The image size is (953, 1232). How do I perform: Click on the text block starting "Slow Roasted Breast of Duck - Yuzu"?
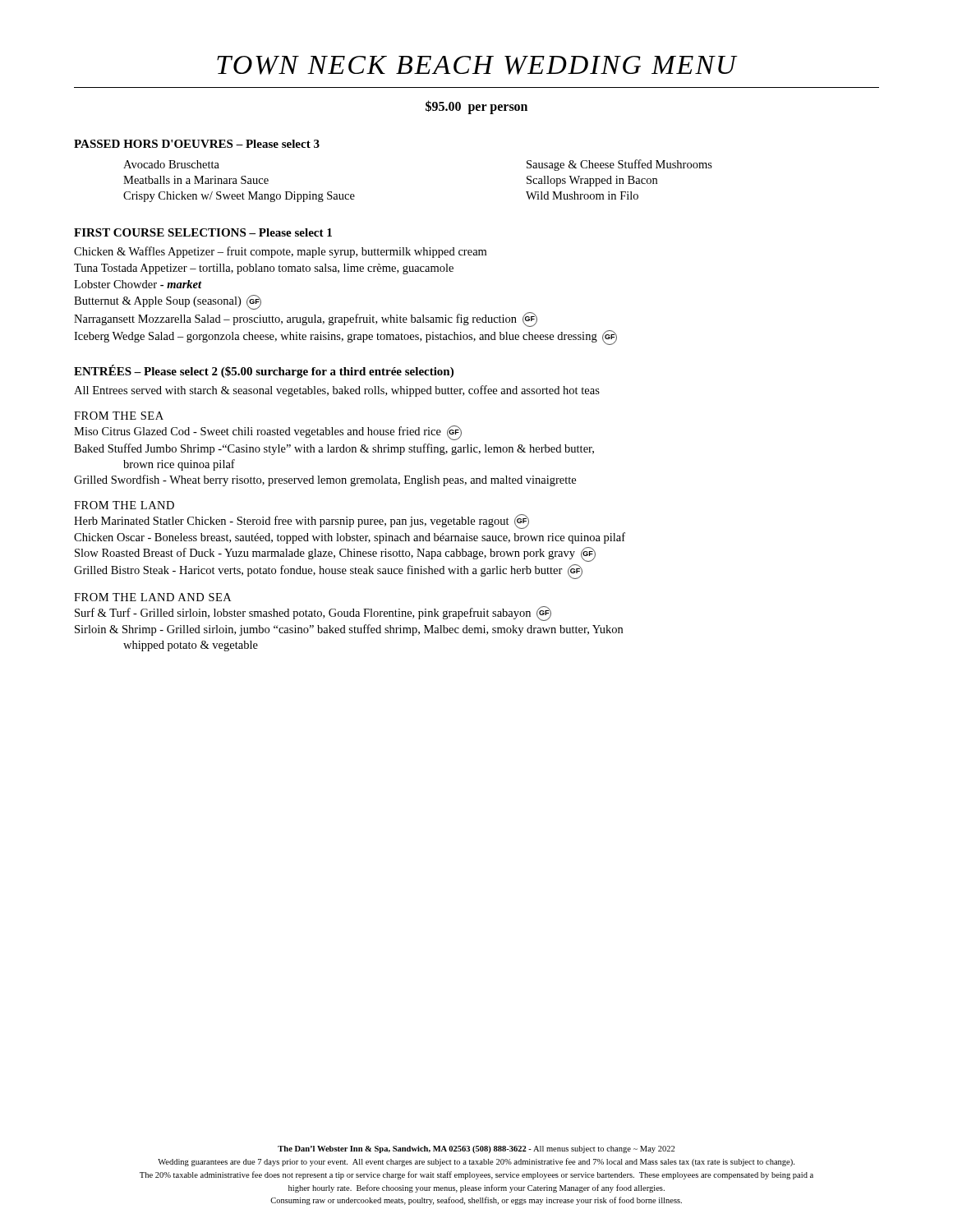point(335,554)
